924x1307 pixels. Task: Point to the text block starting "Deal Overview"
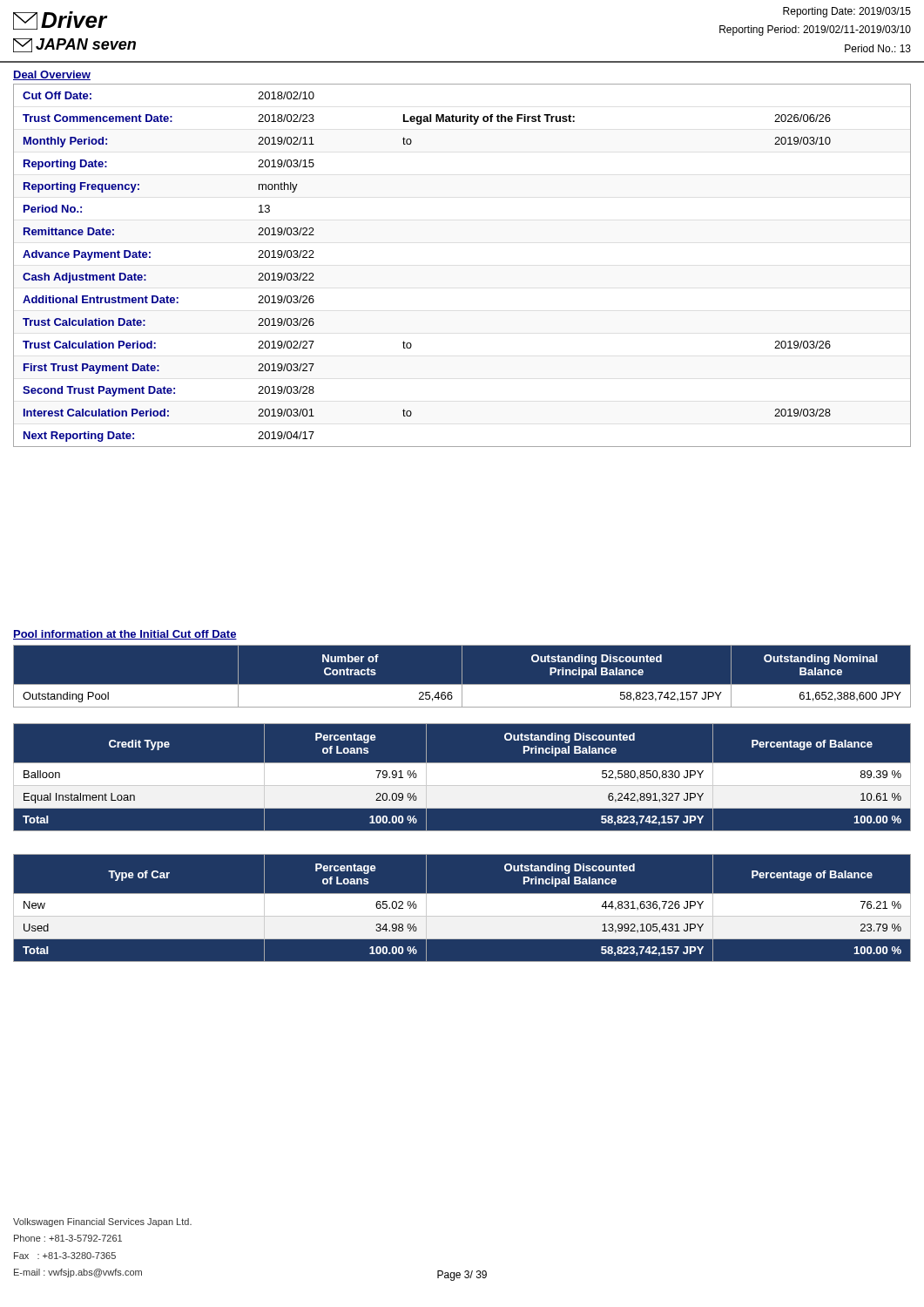pos(52,74)
